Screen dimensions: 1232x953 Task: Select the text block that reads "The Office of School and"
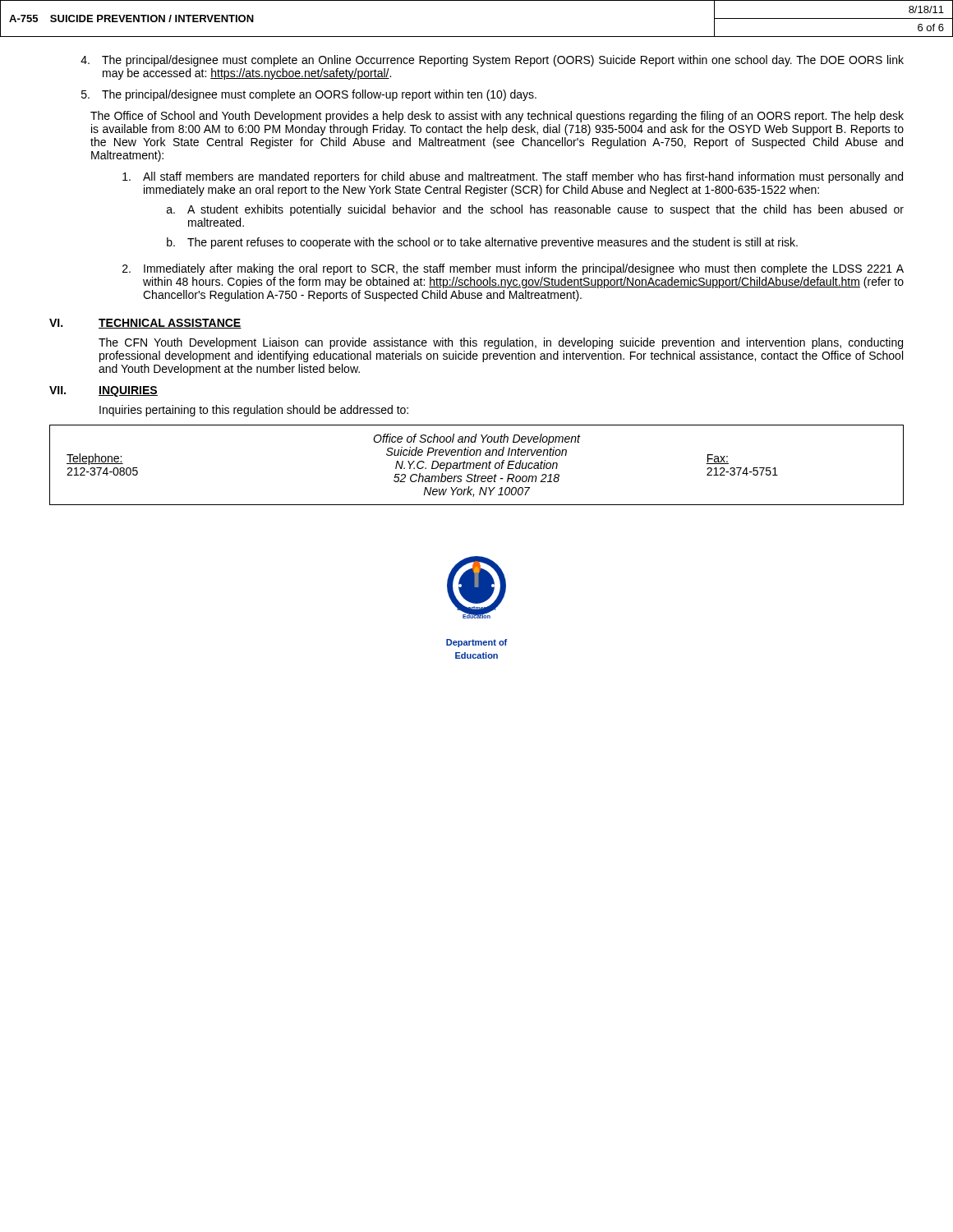497,136
